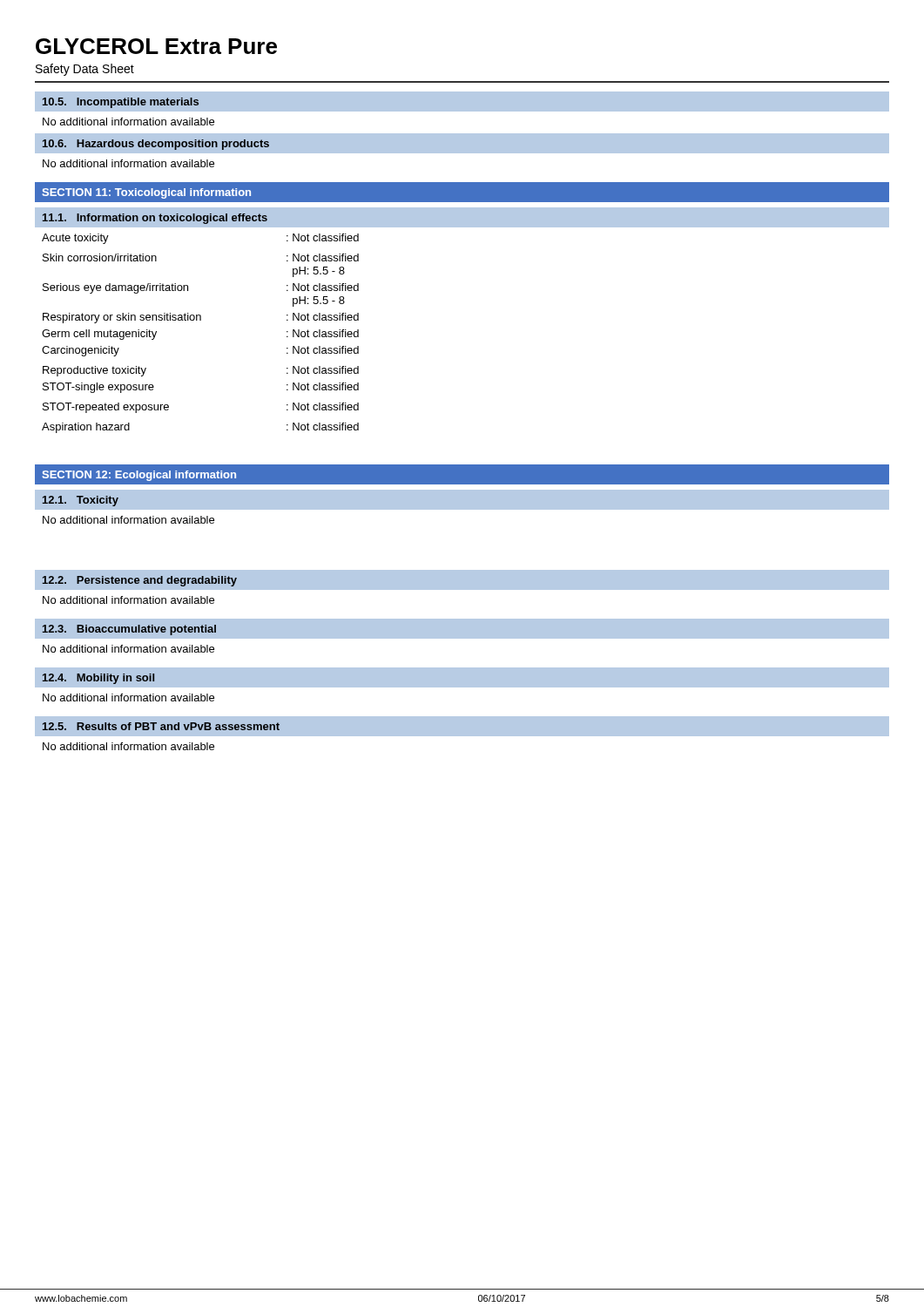
Task: Where does it say "12.4. Mobility in soil"?
Action: 98,677
